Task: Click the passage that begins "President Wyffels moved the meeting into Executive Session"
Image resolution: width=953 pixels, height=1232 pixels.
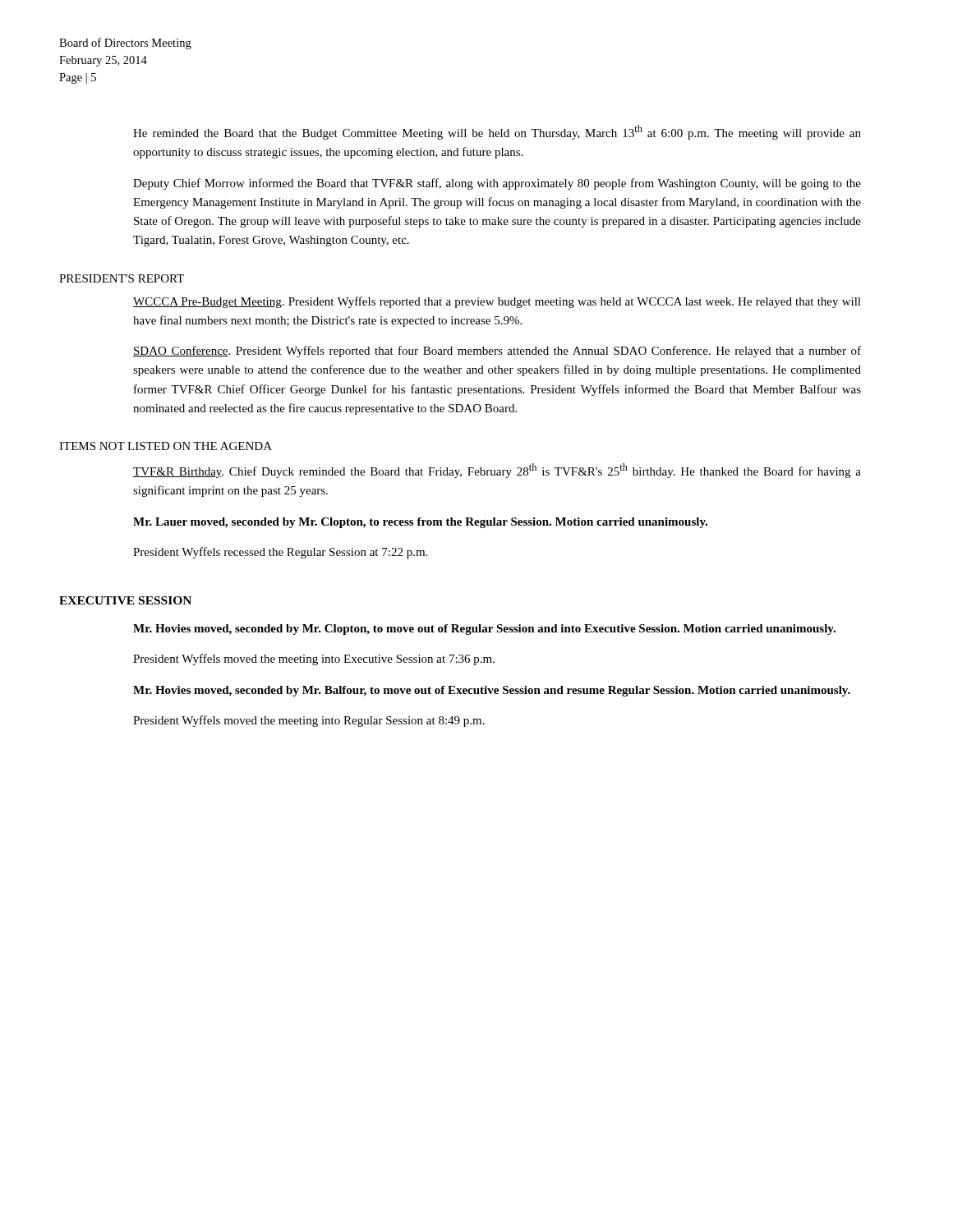Action: click(x=314, y=659)
